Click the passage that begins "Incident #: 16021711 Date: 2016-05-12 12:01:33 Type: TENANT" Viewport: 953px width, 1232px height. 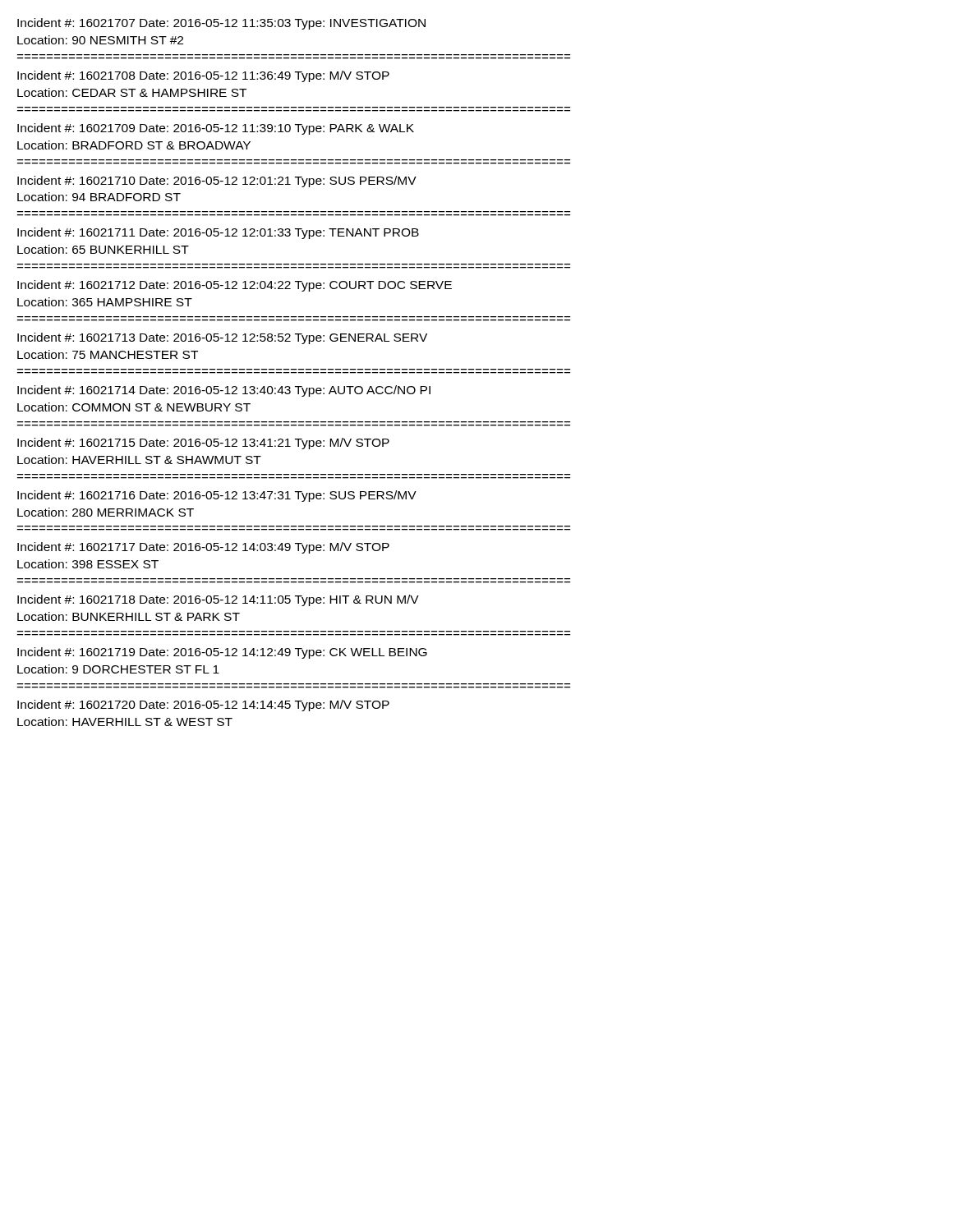218,233
